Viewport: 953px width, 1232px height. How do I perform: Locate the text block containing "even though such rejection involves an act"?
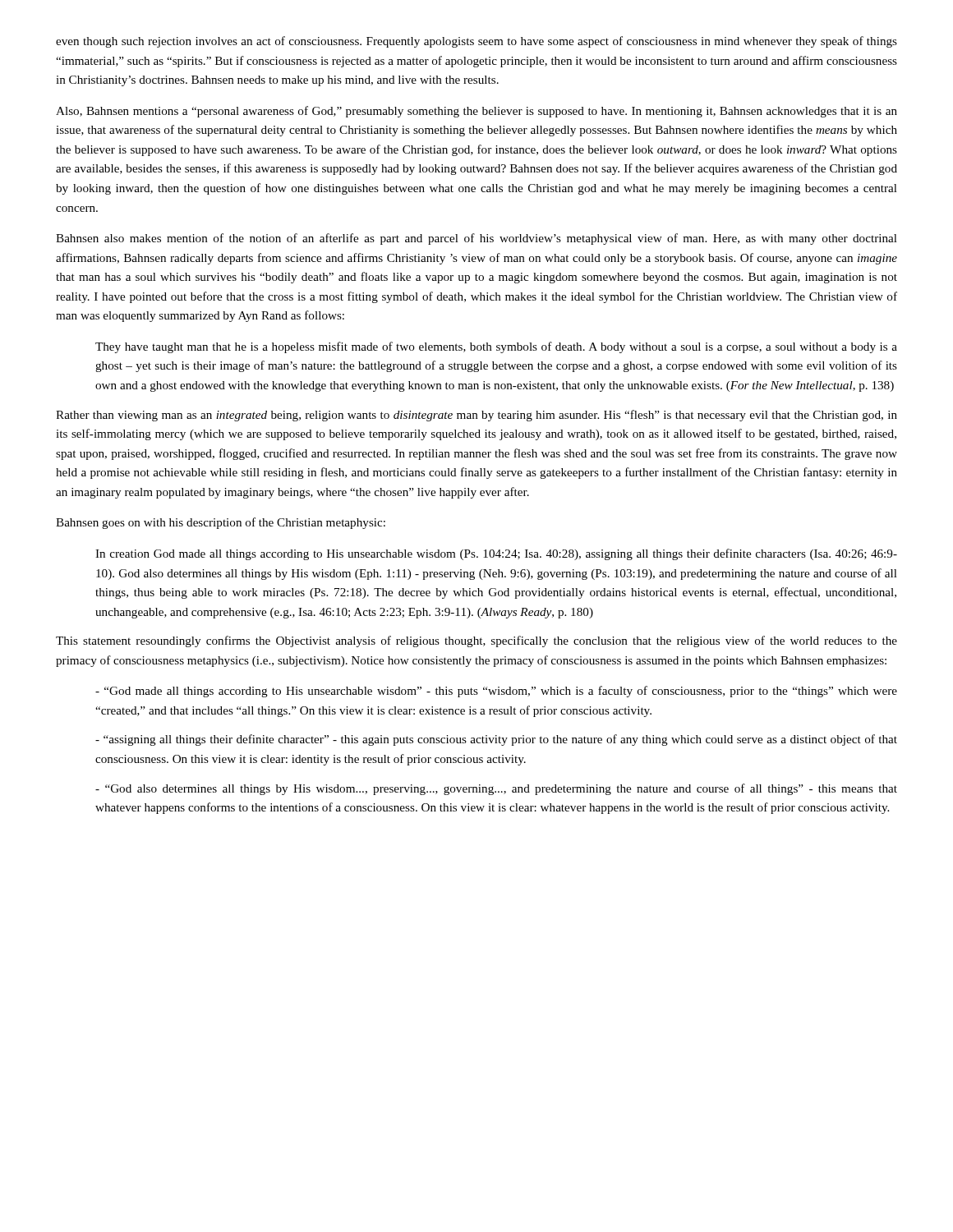click(476, 60)
